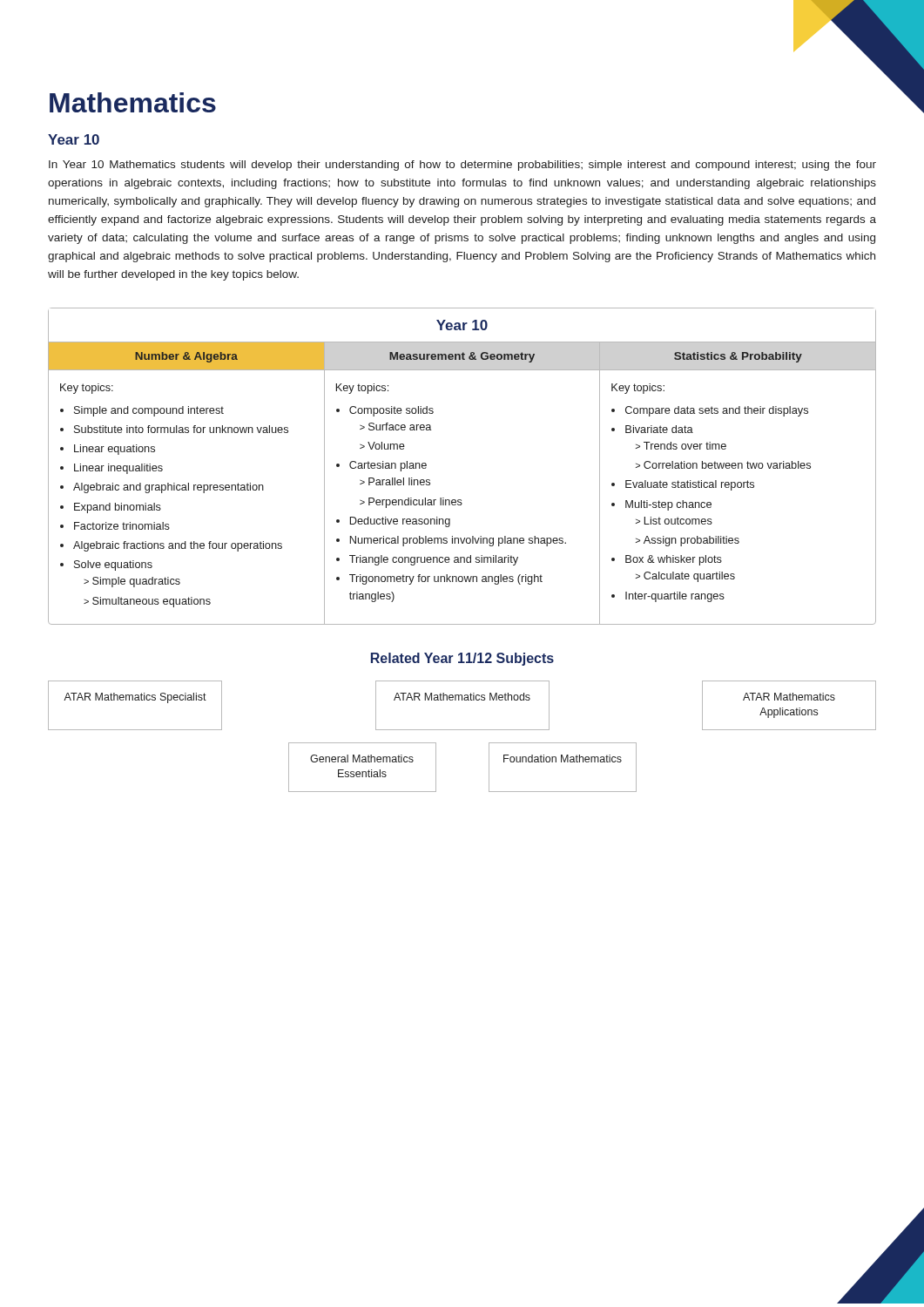Click on the passage starting "ATAR Mathematics Methods"
Screen dimensions: 1307x924
pyautogui.click(x=462, y=697)
